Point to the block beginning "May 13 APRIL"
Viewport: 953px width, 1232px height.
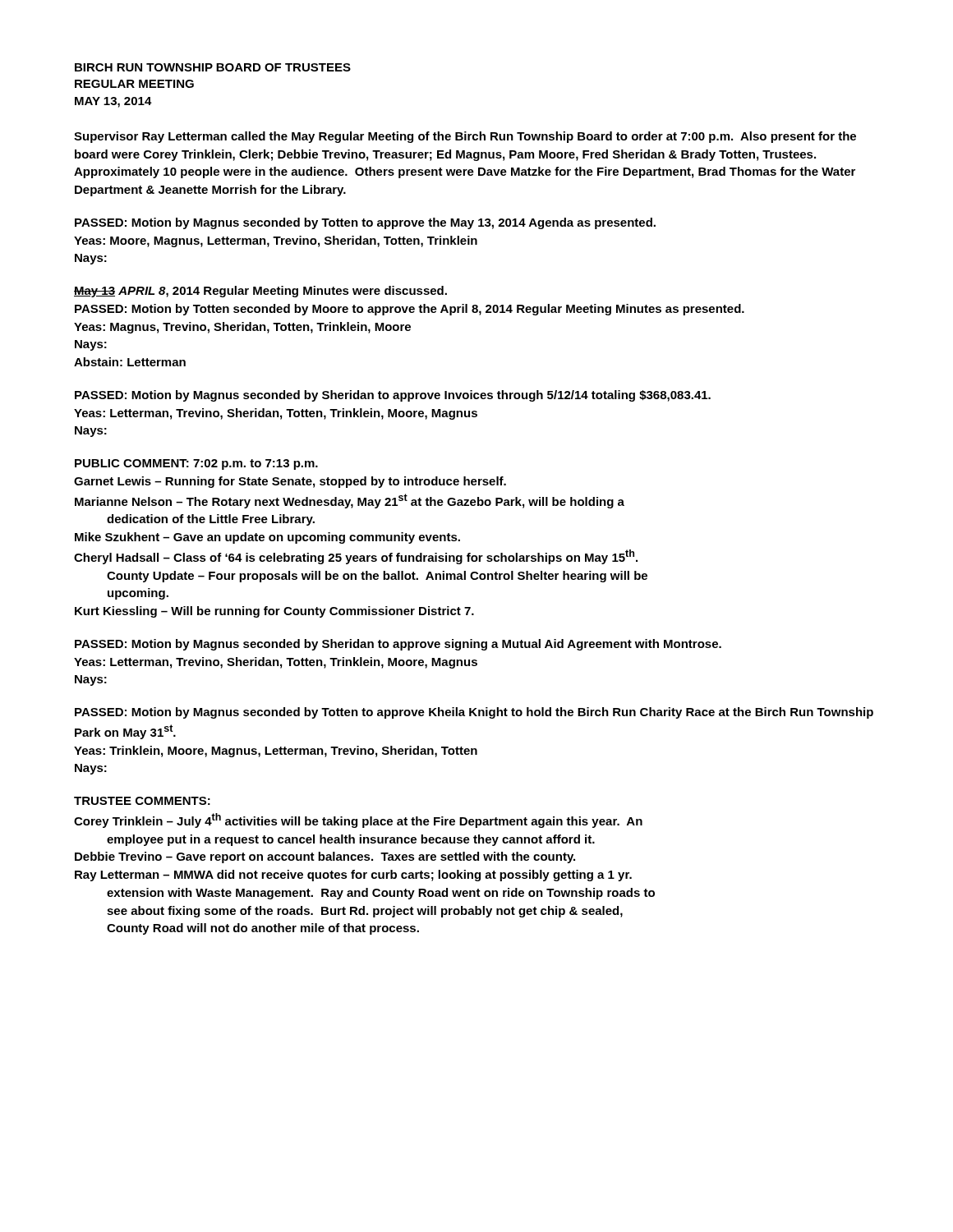(476, 326)
